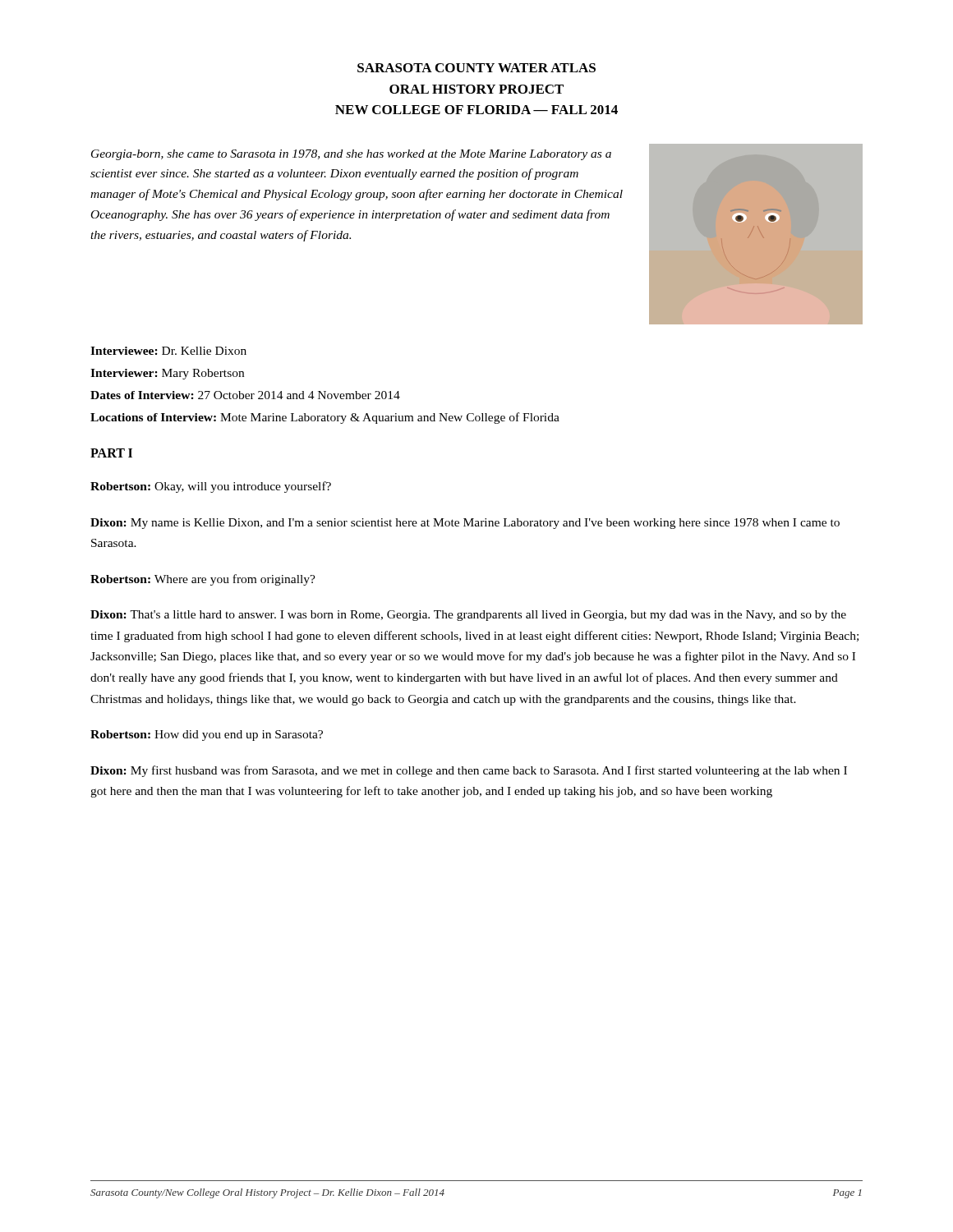Navigate to the region starting "Georgia-born, she came to Sarasota in 1978,"
This screenshot has height=1232, width=953.
point(357,193)
